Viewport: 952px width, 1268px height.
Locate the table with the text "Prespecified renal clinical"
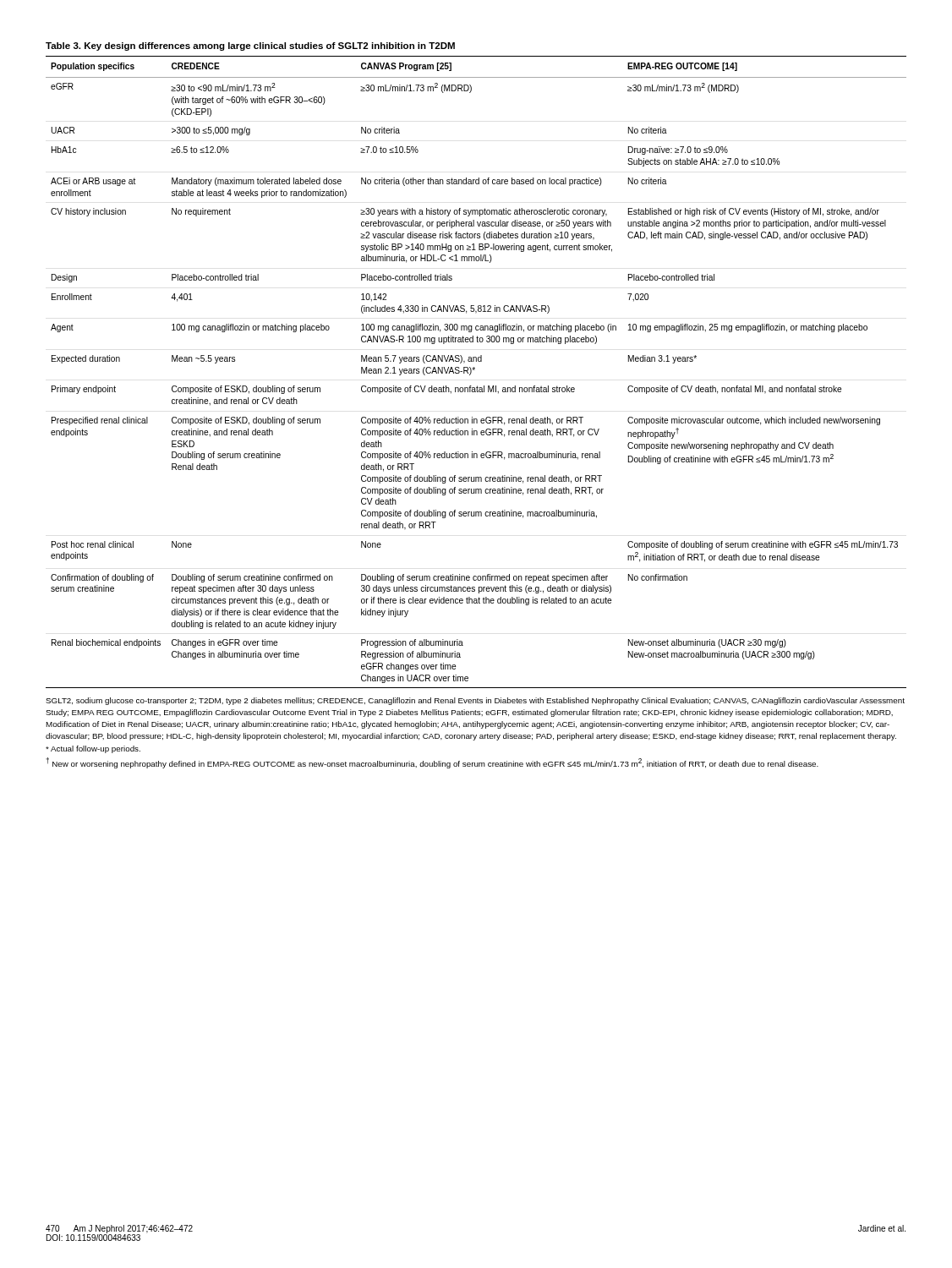(x=476, y=372)
